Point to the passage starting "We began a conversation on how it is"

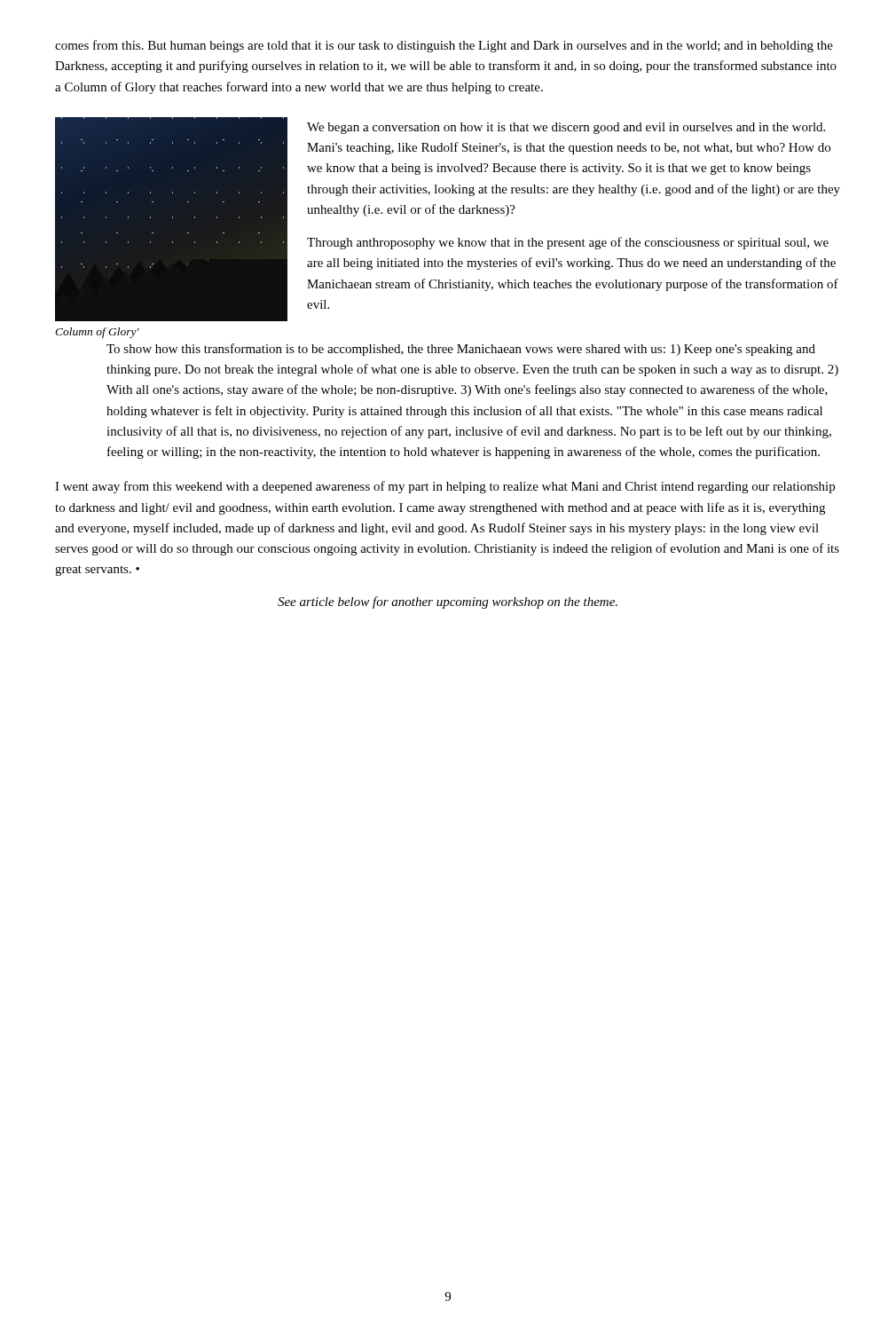click(x=574, y=168)
